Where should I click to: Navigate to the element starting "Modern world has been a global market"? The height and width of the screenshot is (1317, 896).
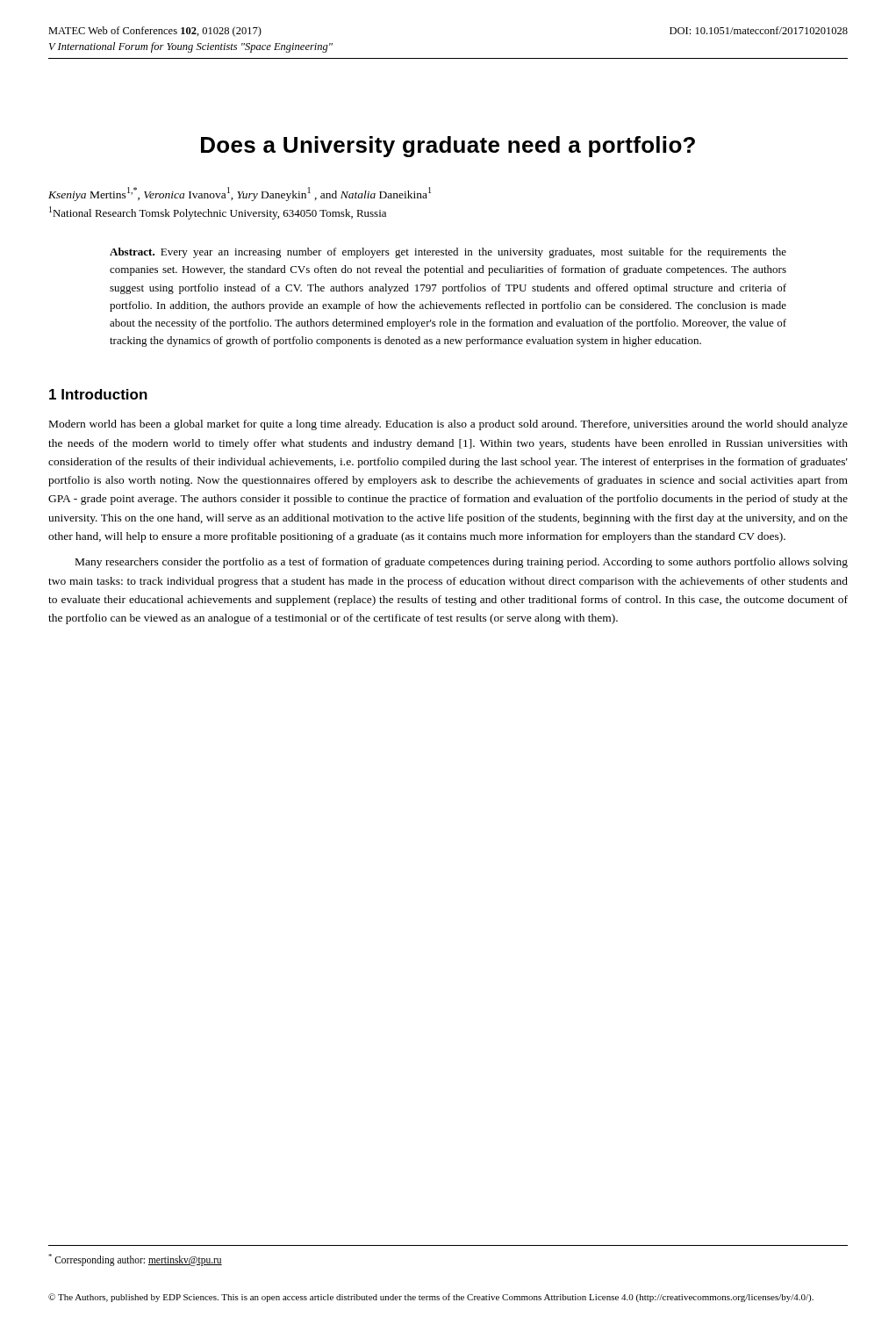[x=448, y=480]
